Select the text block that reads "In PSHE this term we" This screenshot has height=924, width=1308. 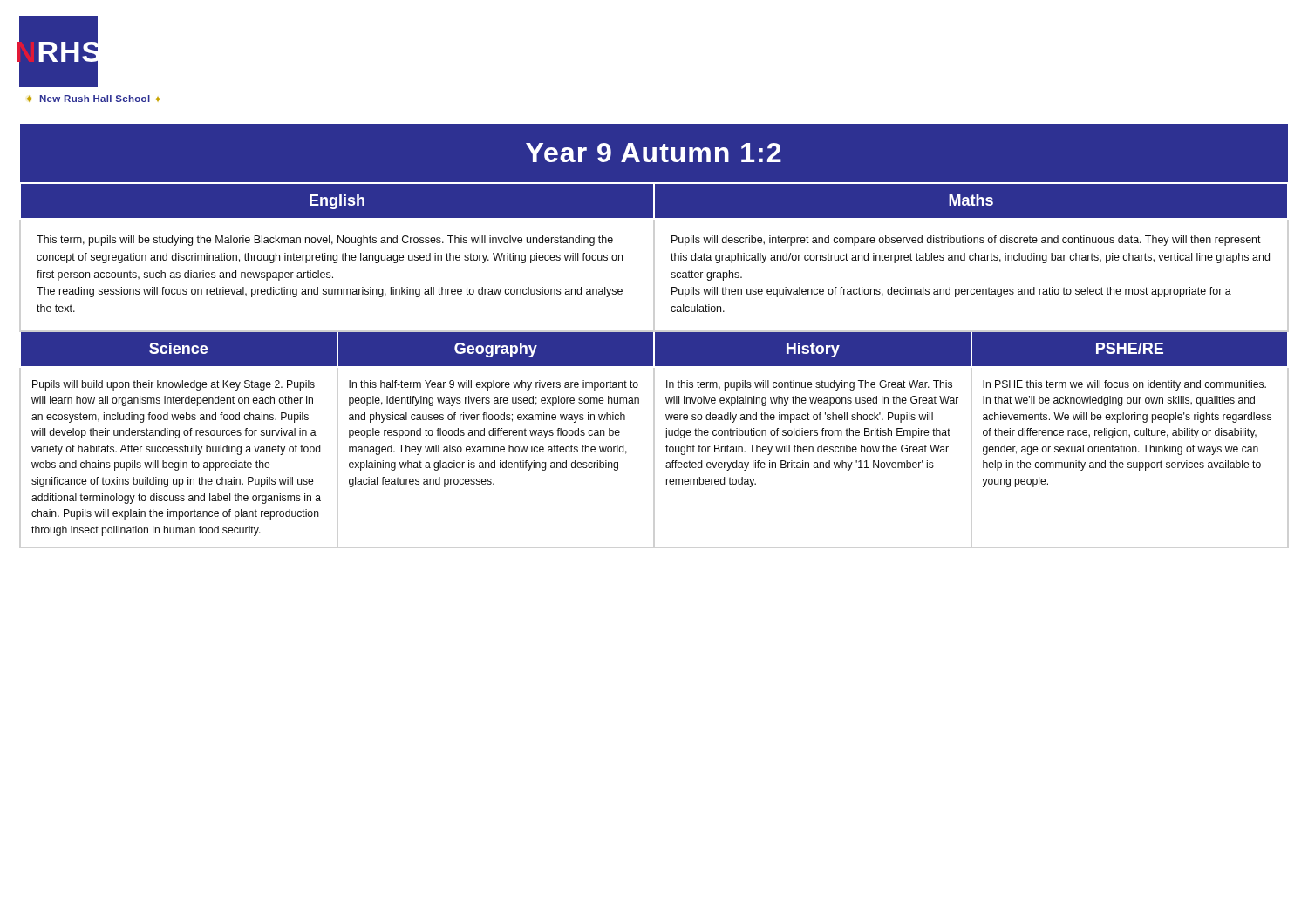[1127, 433]
